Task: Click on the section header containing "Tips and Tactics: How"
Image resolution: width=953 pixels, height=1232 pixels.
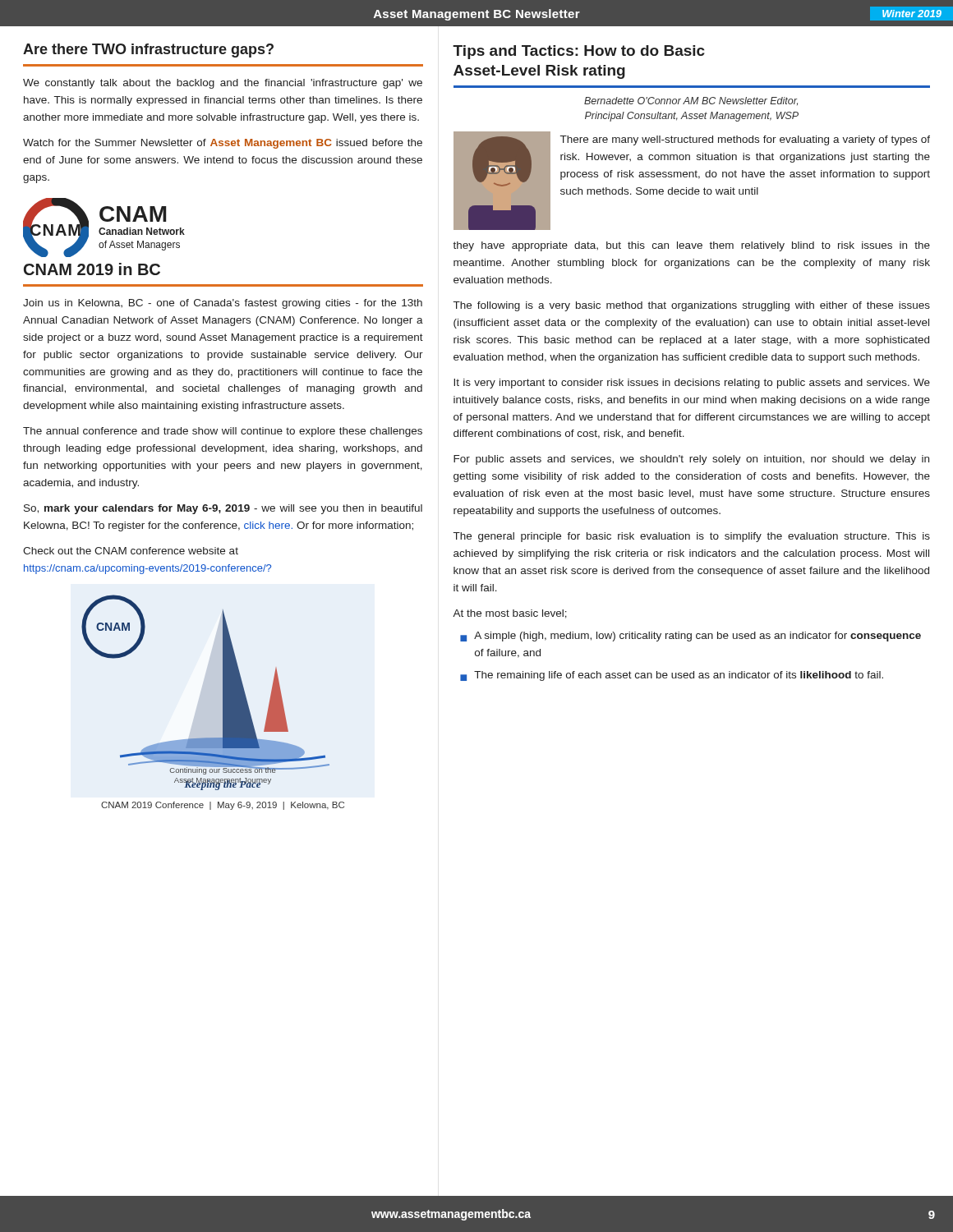Action: 692,65
